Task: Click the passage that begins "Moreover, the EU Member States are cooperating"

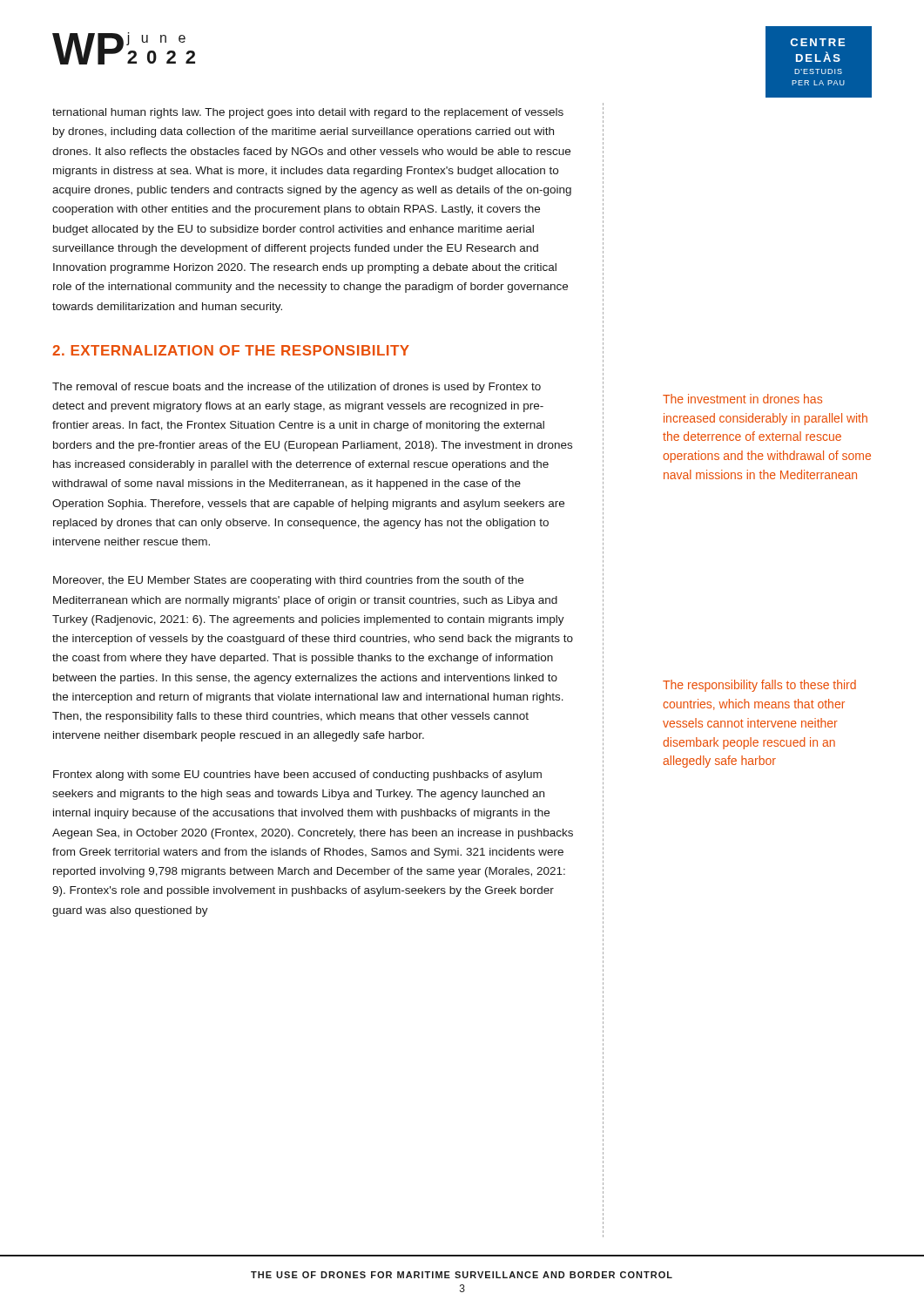Action: 313,658
